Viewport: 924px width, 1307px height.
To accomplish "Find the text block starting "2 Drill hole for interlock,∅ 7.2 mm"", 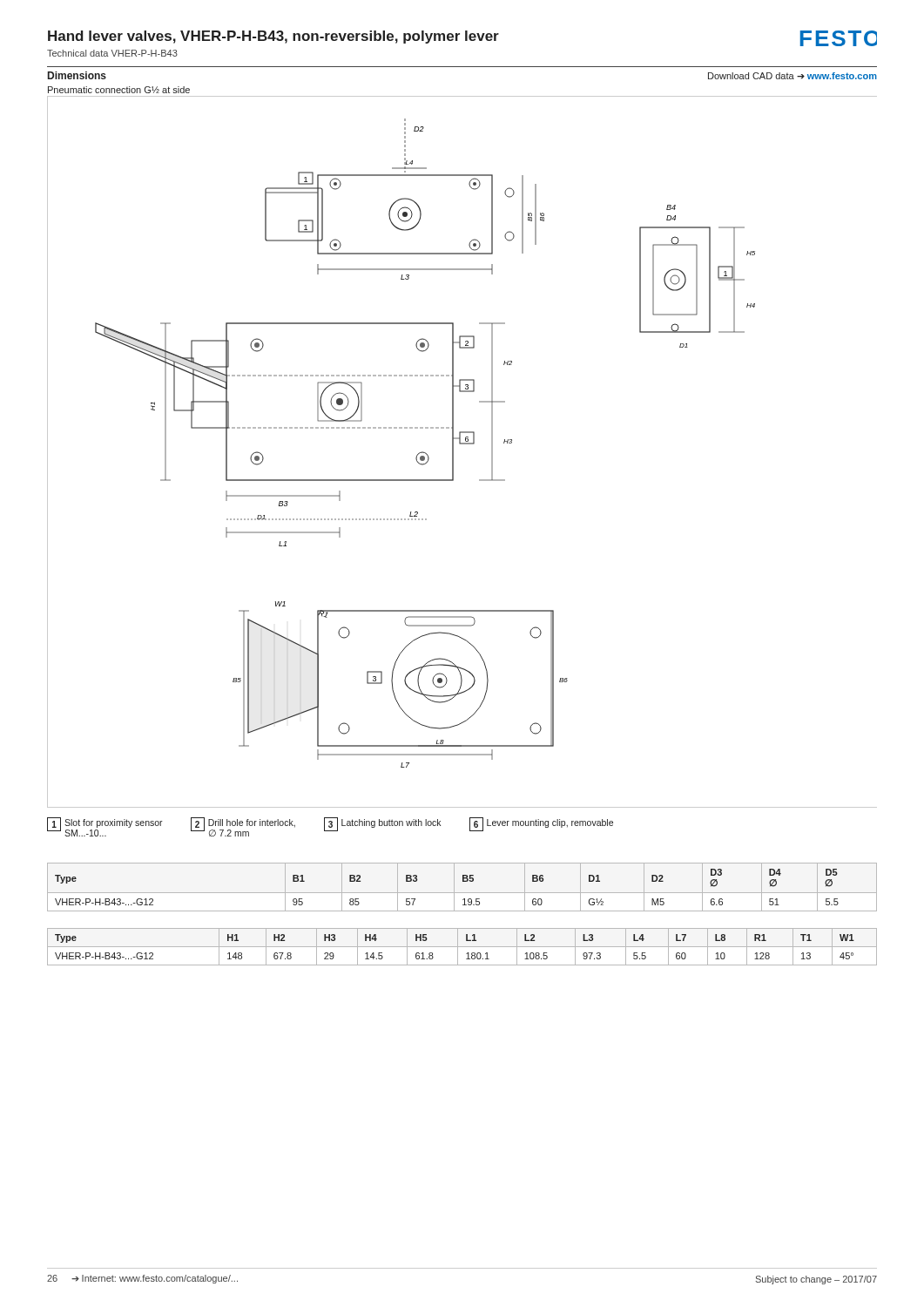I will 243,828.
